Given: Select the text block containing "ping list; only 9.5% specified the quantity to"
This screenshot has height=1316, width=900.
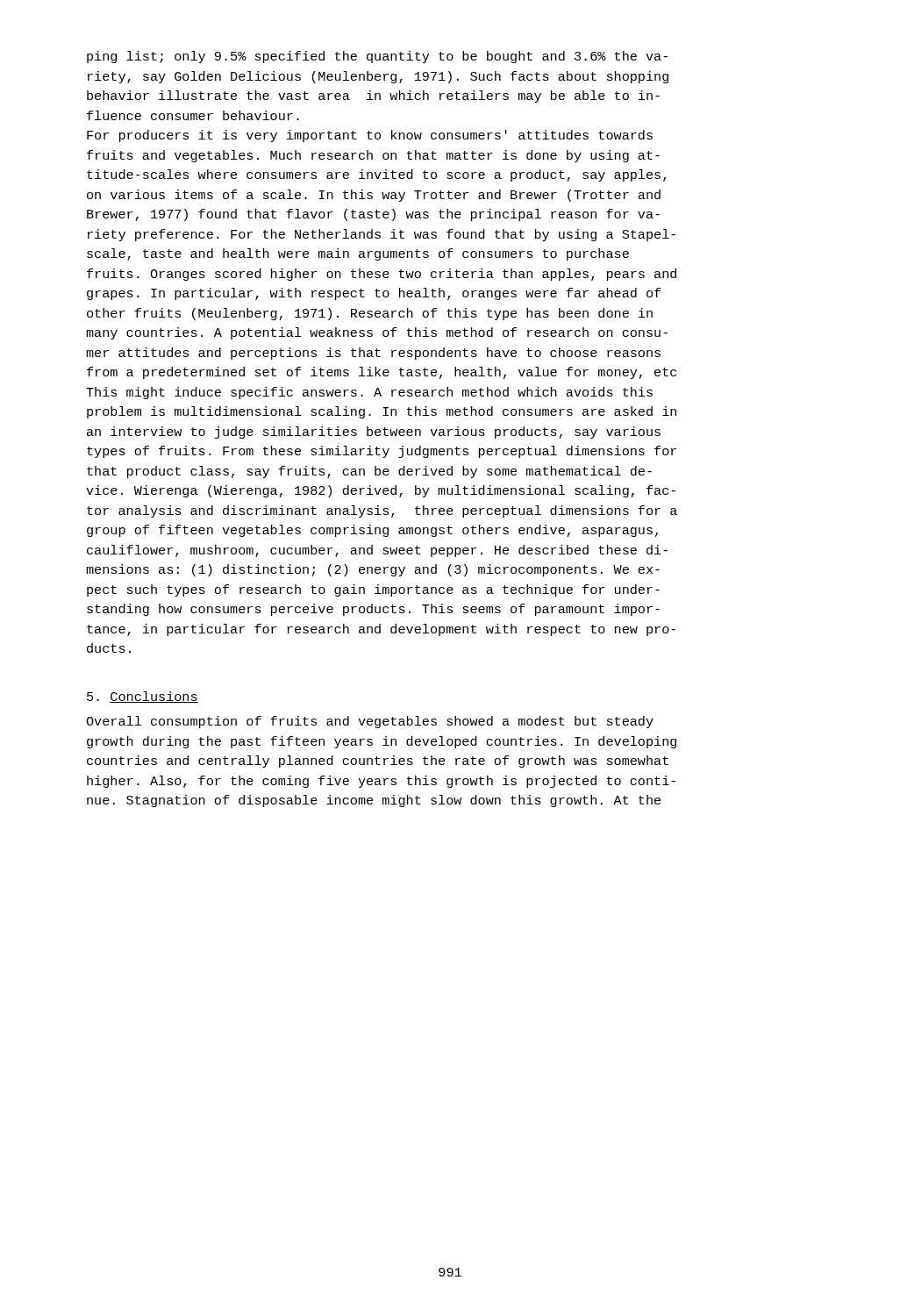Looking at the screenshot, I should click(x=382, y=353).
